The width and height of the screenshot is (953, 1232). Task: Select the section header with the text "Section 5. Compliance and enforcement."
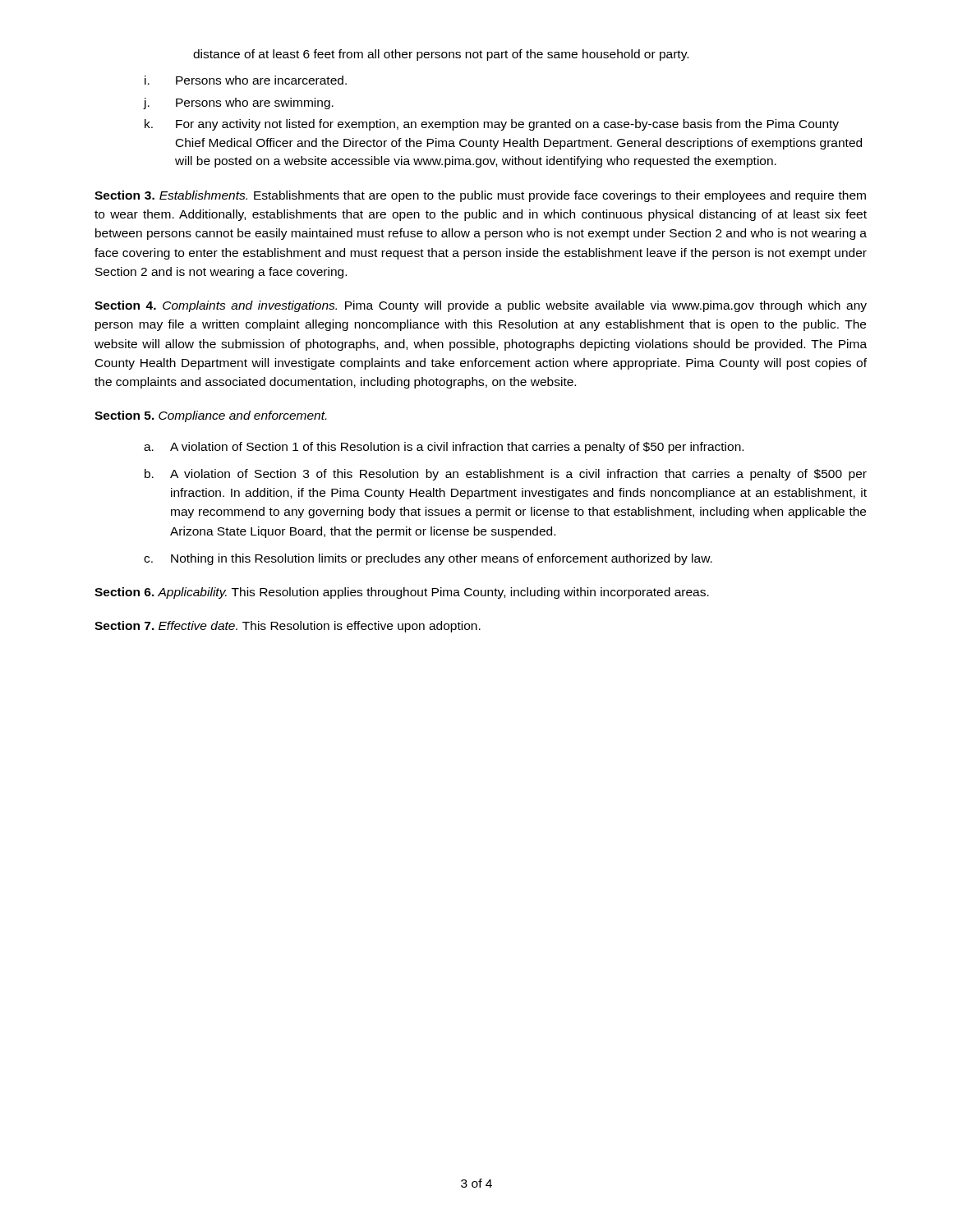tap(211, 415)
